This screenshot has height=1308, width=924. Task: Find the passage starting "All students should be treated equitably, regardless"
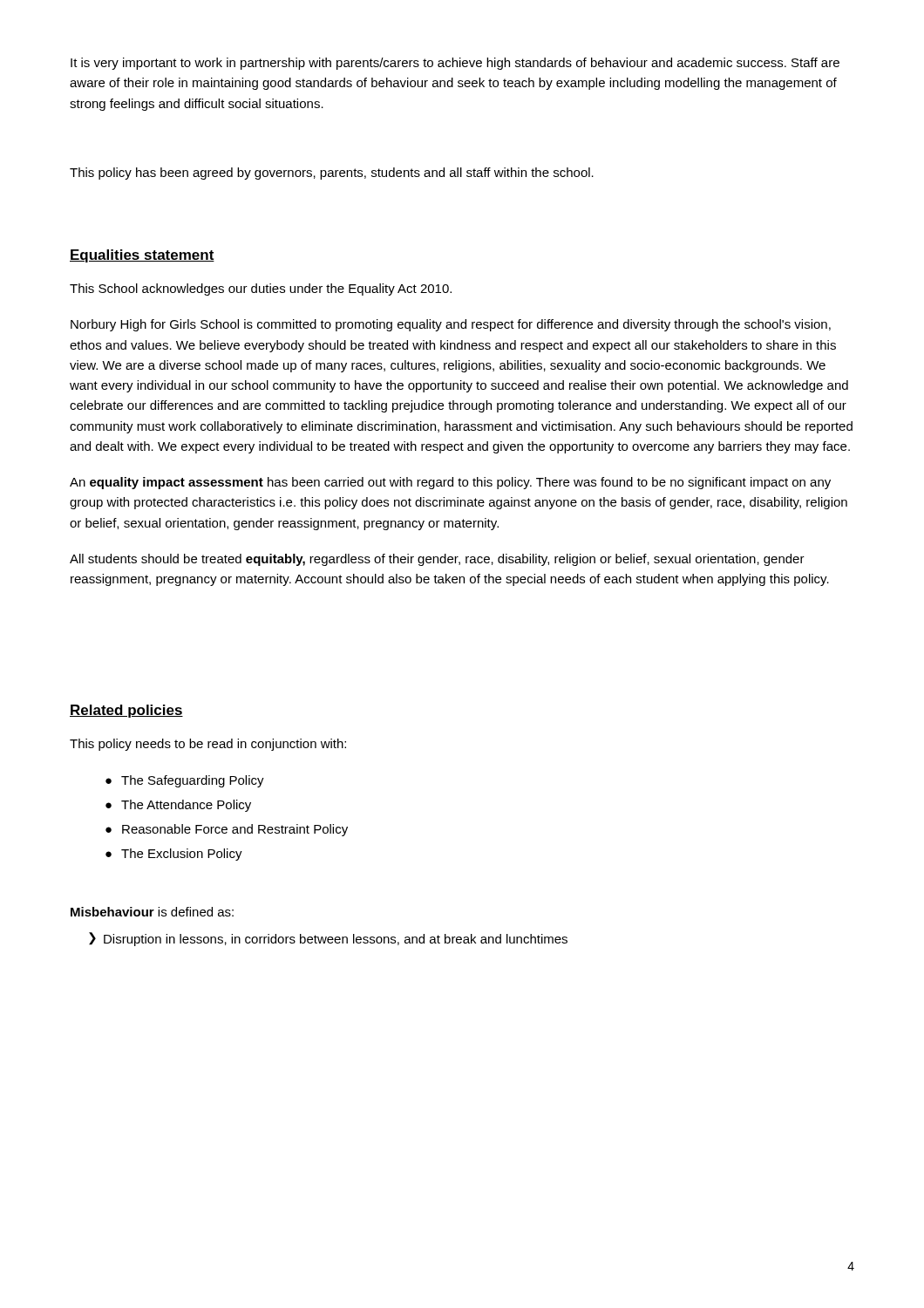[450, 568]
